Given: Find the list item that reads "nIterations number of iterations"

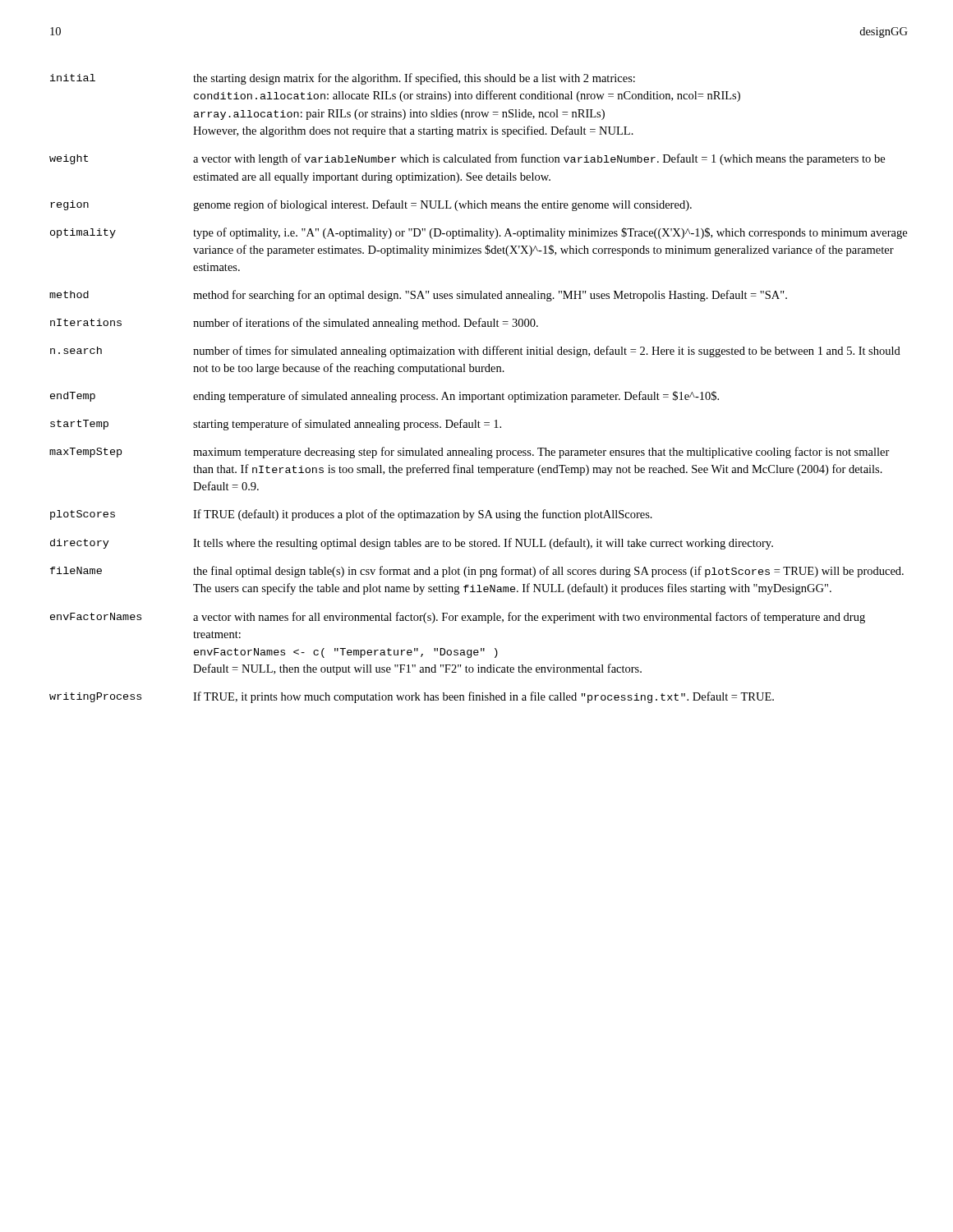Looking at the screenshot, I should pos(479,323).
